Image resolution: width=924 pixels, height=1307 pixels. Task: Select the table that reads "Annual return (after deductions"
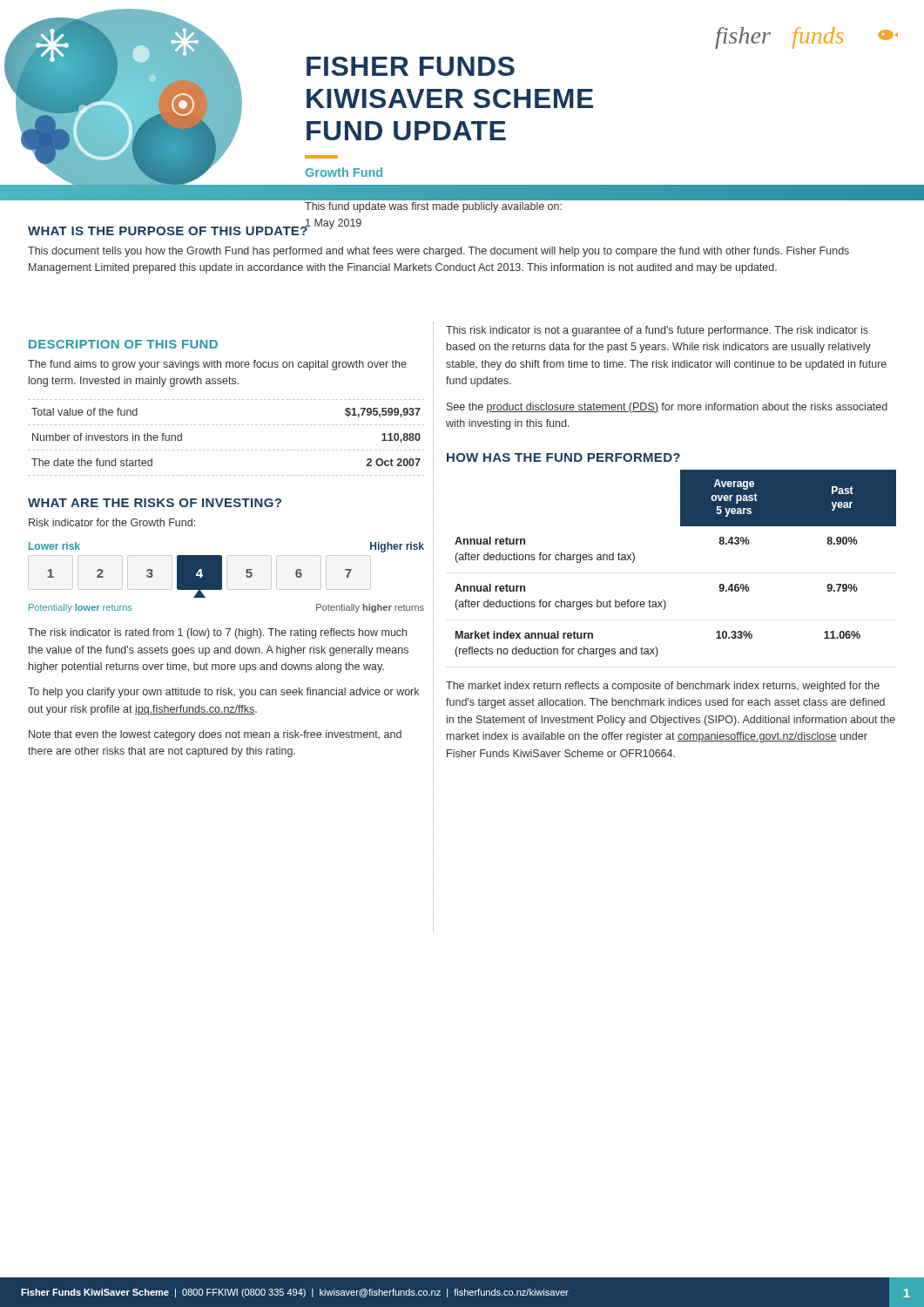(671, 569)
